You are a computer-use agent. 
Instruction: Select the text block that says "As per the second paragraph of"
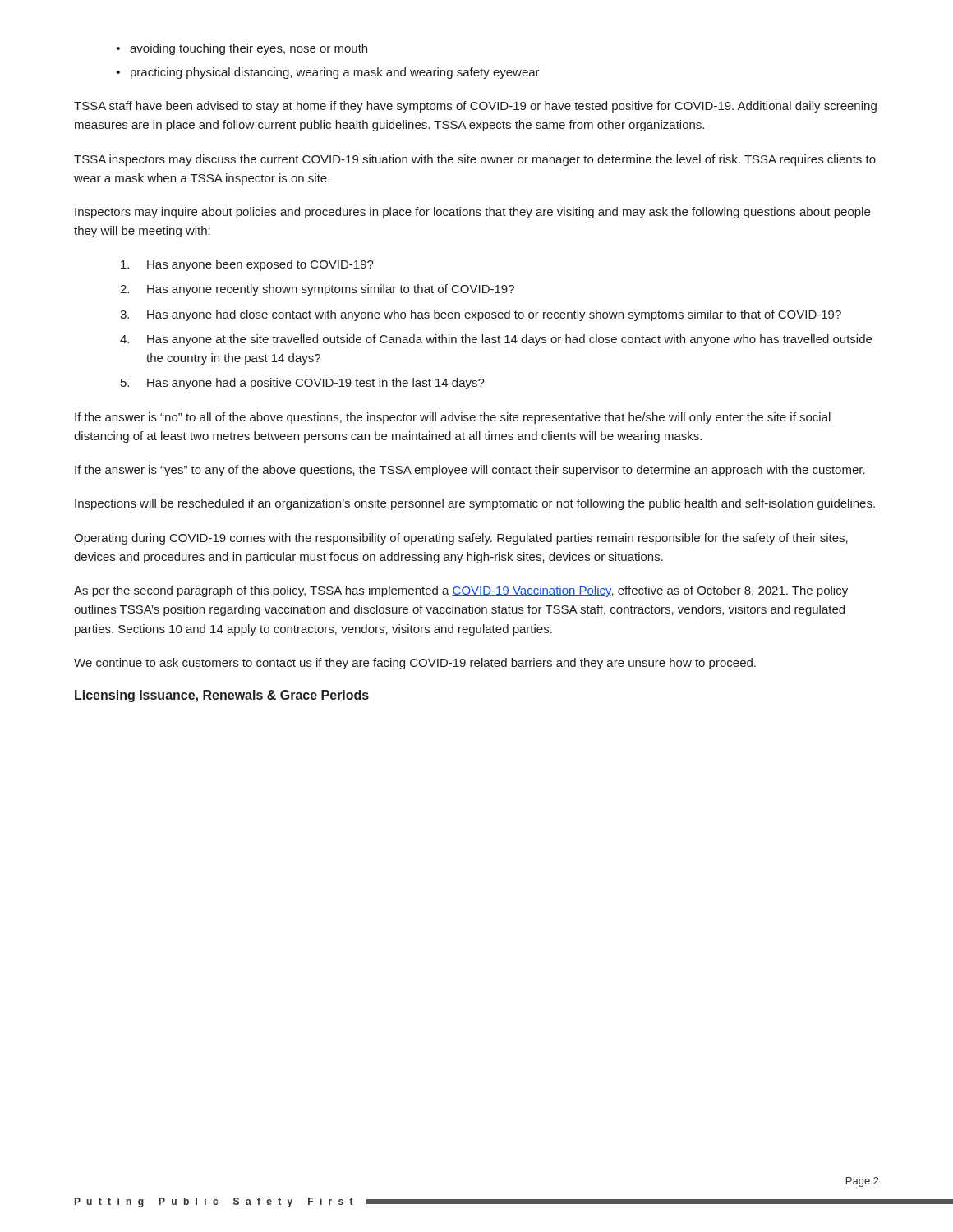coord(476,609)
